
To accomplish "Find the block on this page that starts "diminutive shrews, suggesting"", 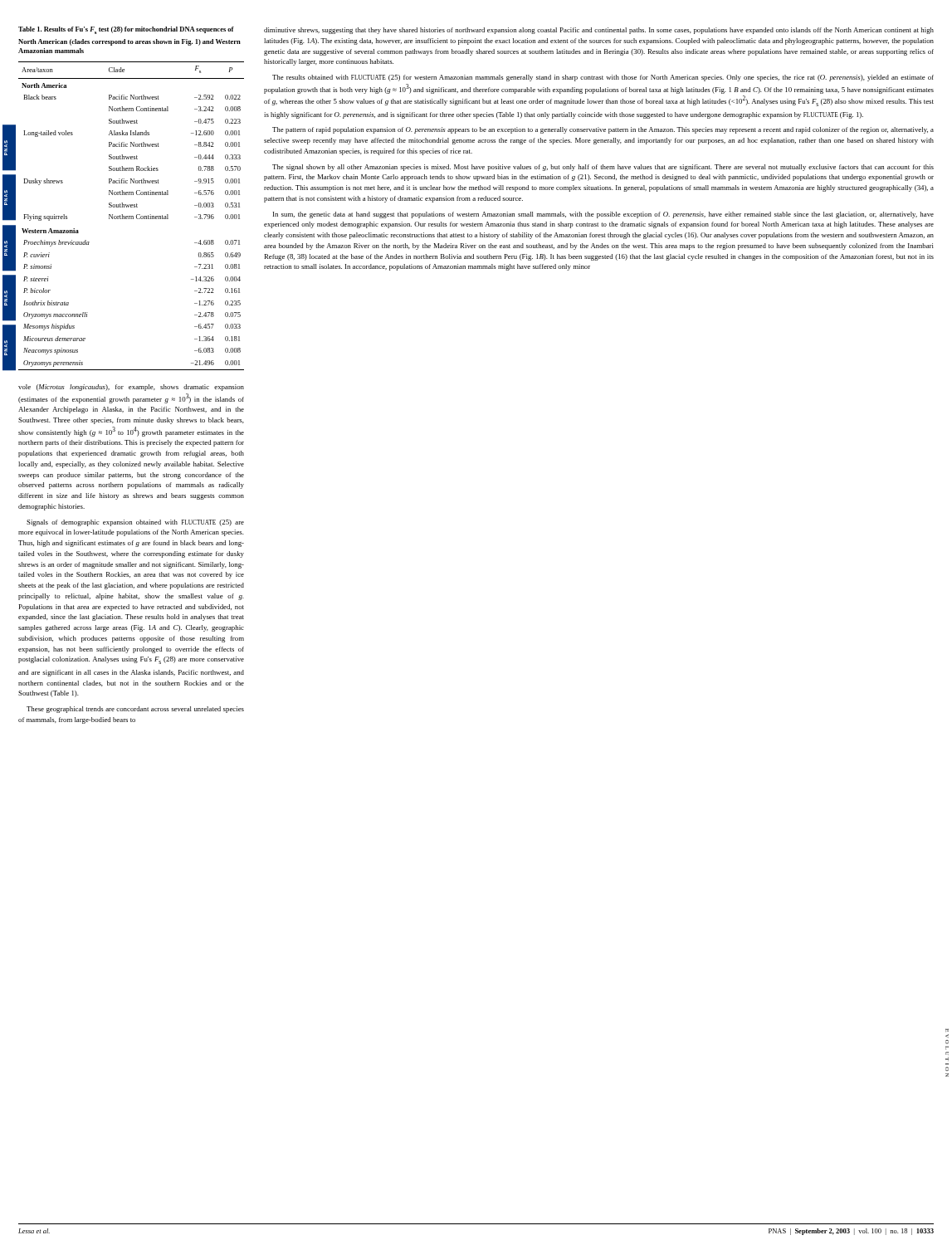I will (599, 149).
